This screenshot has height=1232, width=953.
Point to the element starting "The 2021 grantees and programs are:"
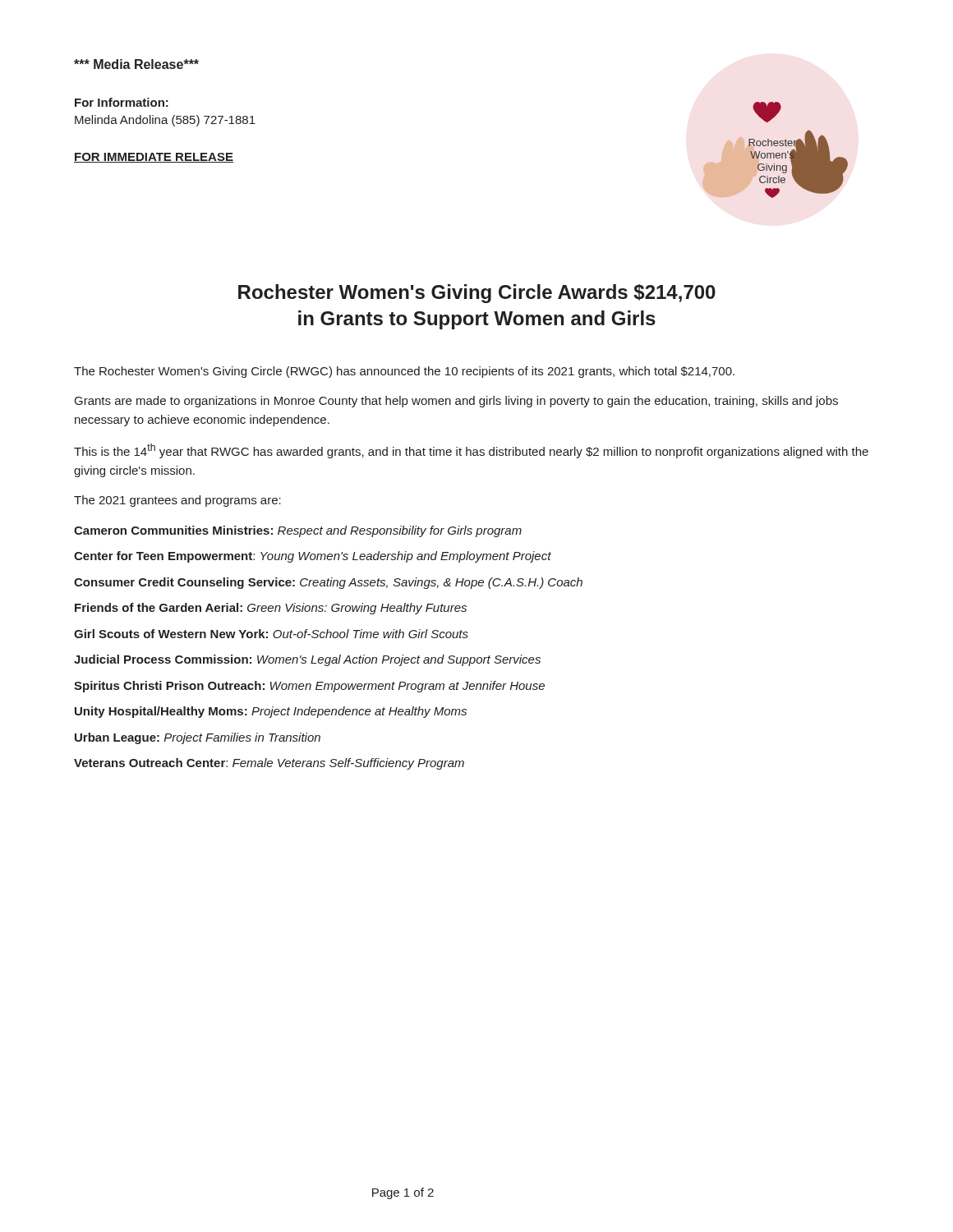tap(178, 500)
